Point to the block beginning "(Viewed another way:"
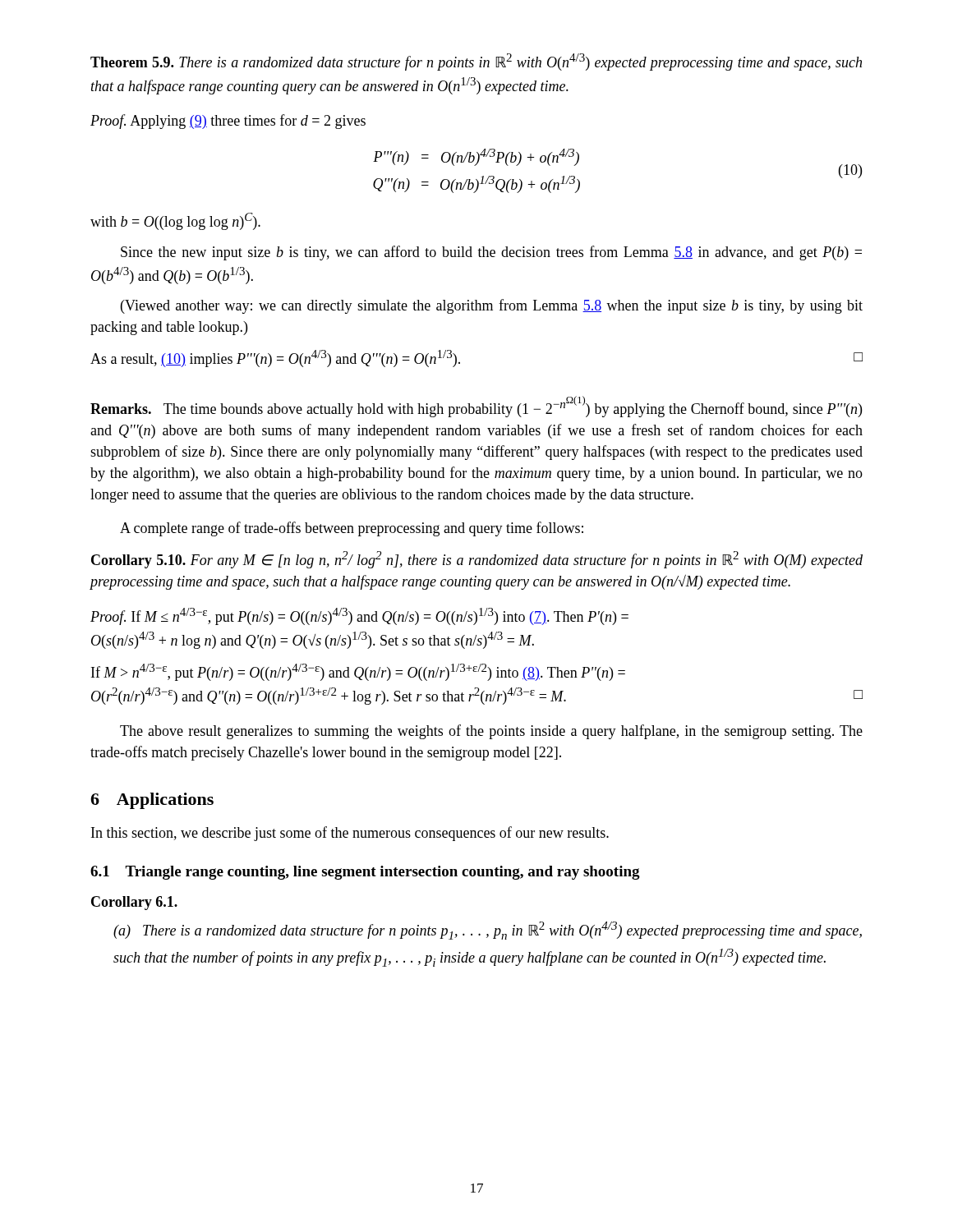This screenshot has width=953, height=1232. 476,316
